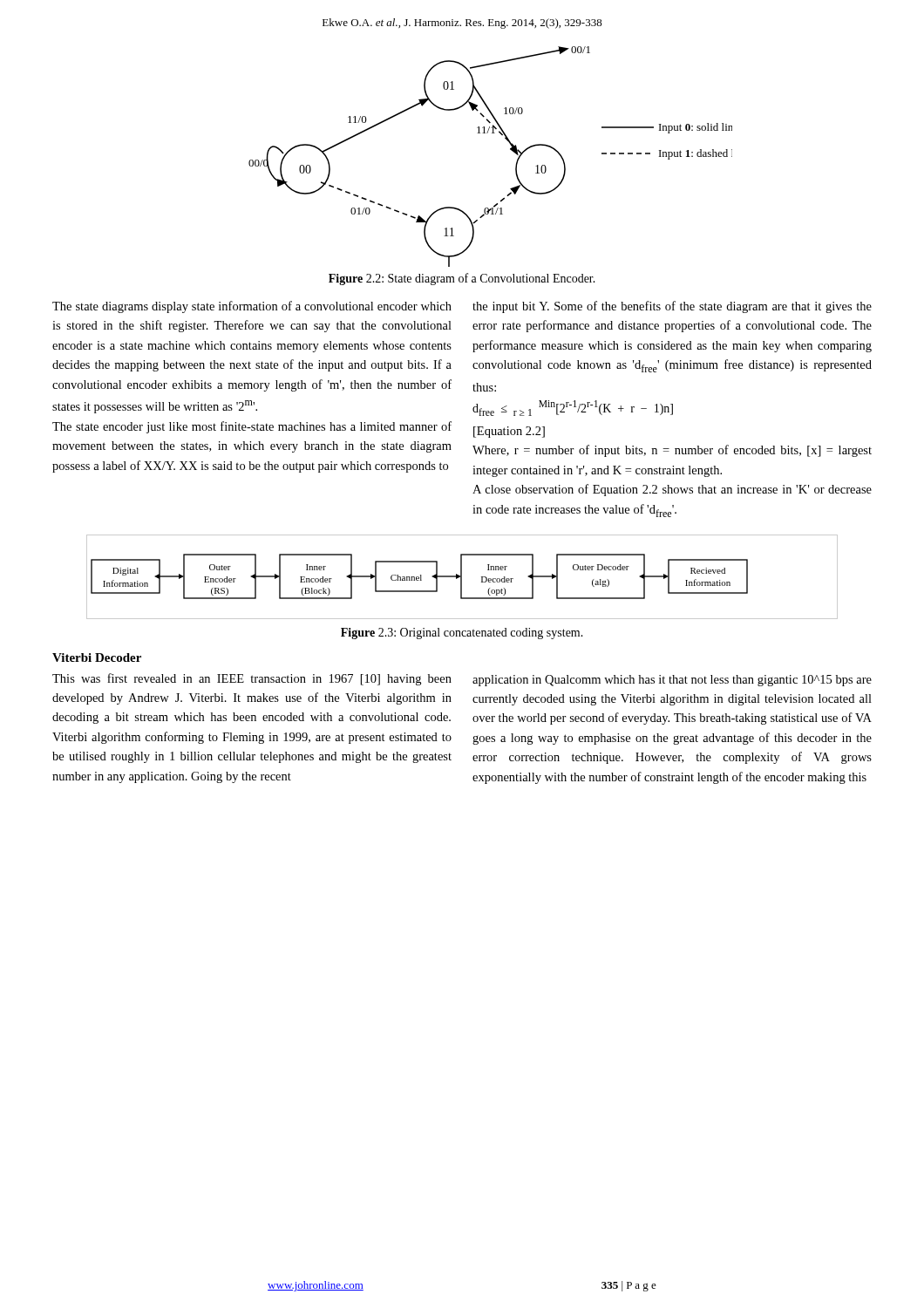Select the text block starting "The state diagrams display"
This screenshot has height=1308, width=924.
pyautogui.click(x=252, y=386)
